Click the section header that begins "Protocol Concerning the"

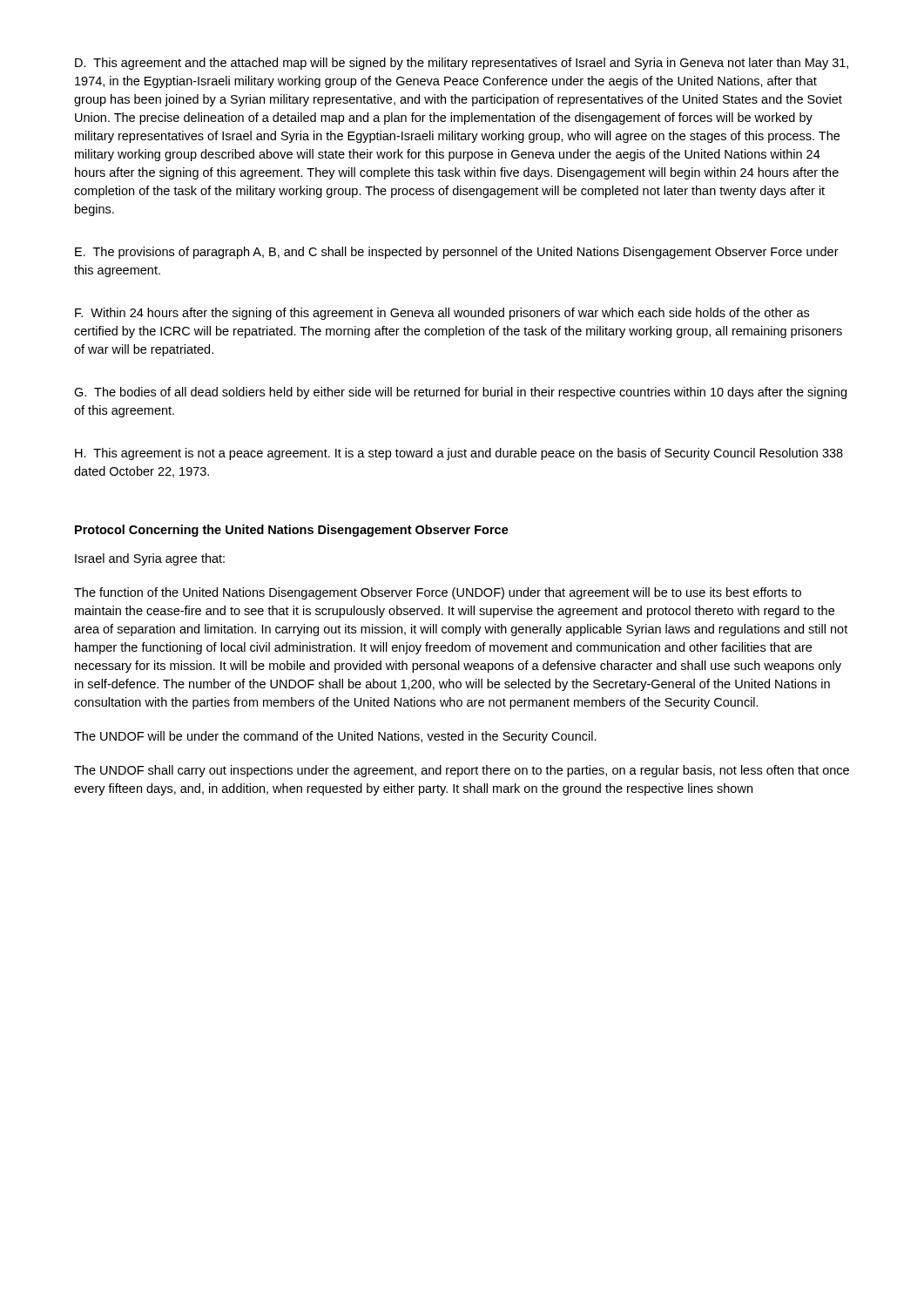tap(291, 530)
